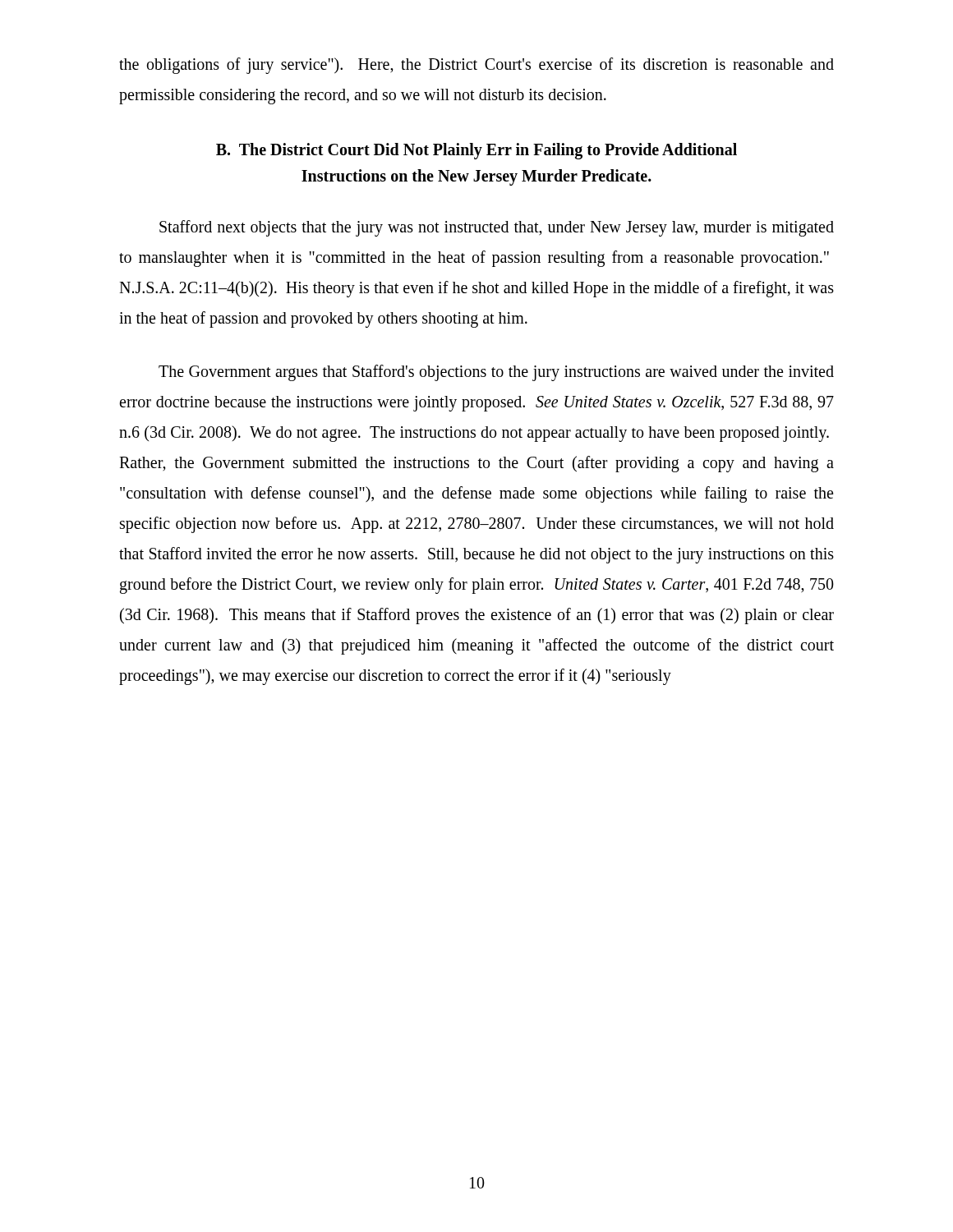Find the text block that reads "The Government argues"

coord(476,523)
